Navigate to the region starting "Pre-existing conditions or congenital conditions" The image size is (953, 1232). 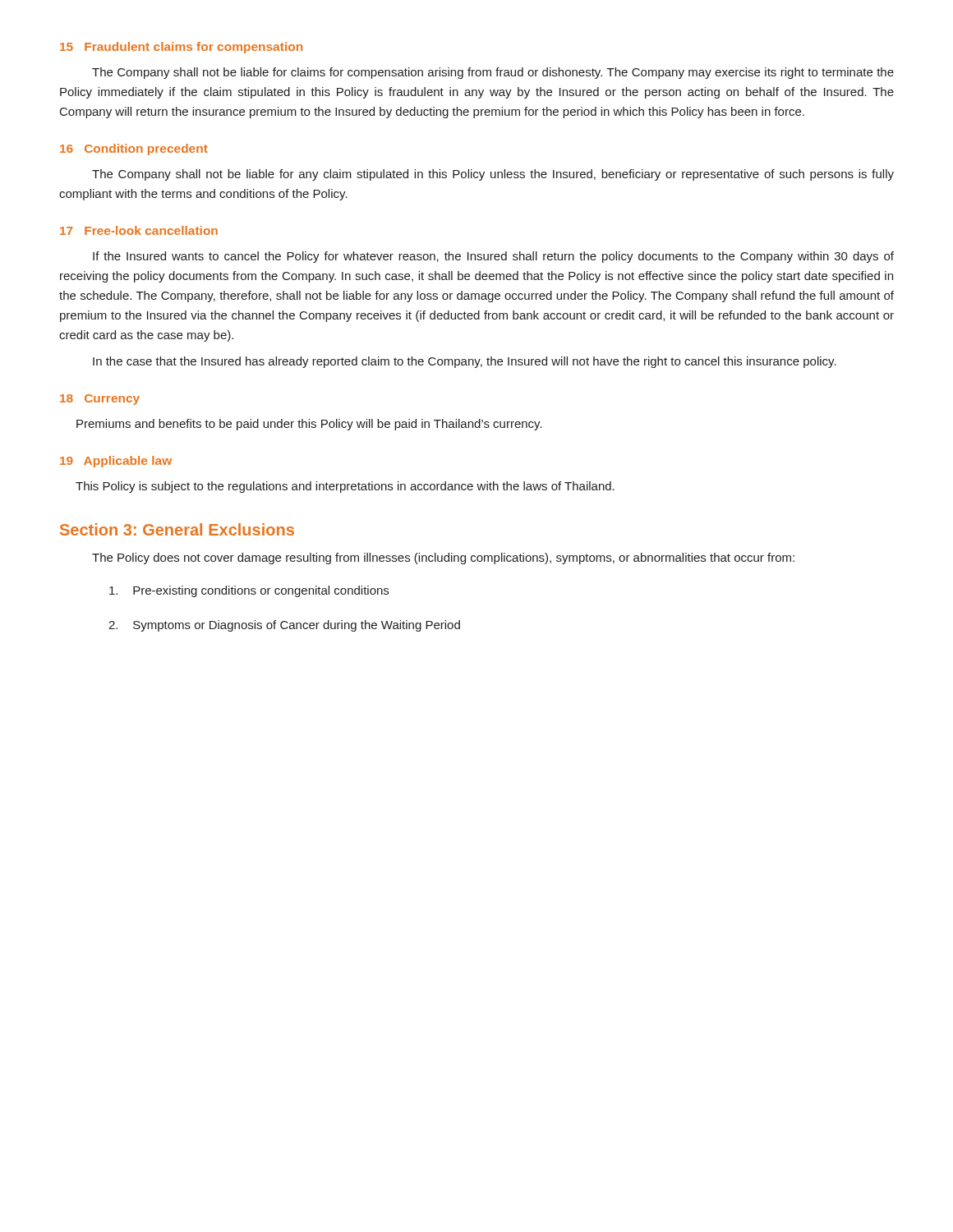click(x=249, y=590)
